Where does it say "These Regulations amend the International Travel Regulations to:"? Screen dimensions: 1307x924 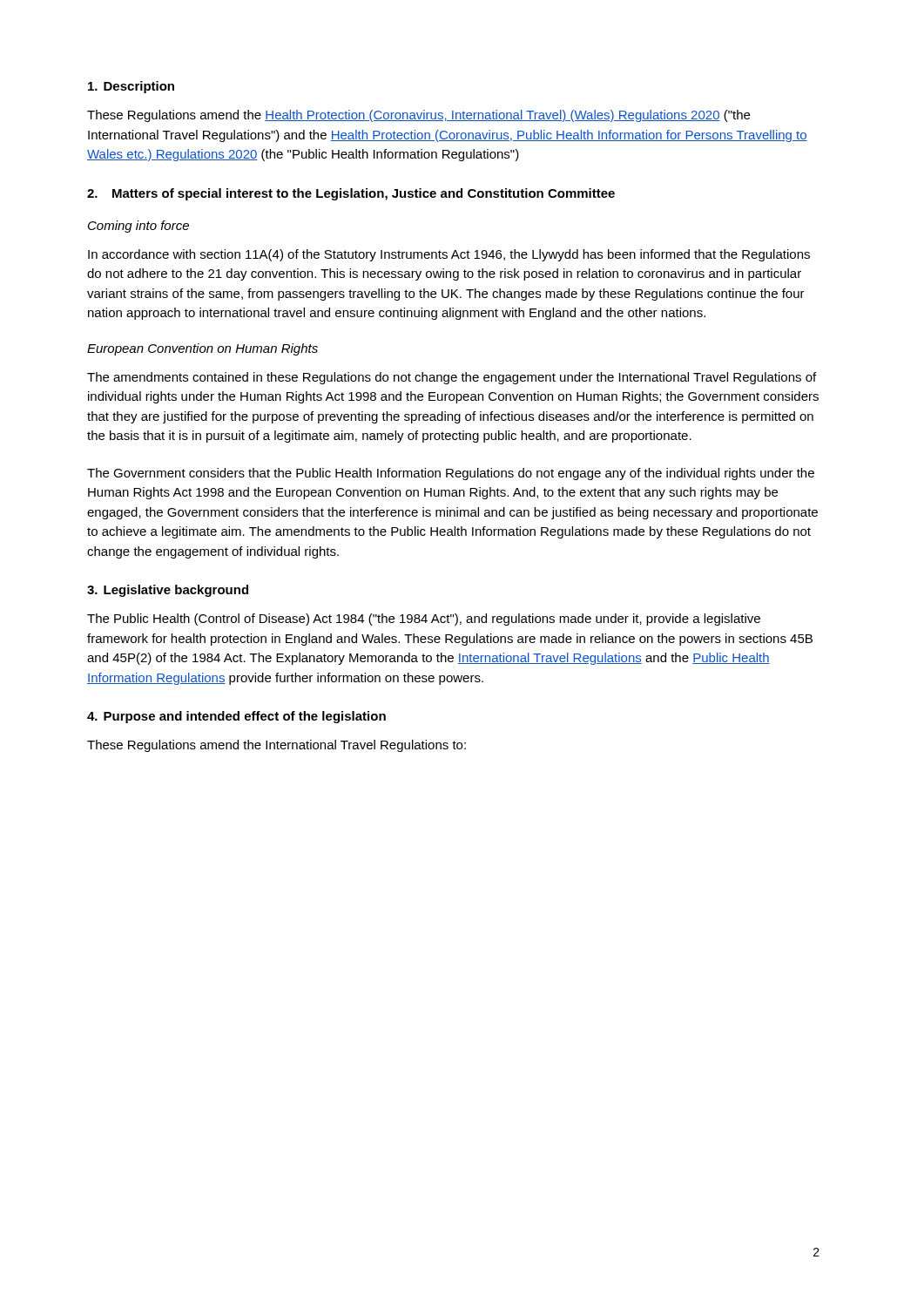[x=453, y=745]
